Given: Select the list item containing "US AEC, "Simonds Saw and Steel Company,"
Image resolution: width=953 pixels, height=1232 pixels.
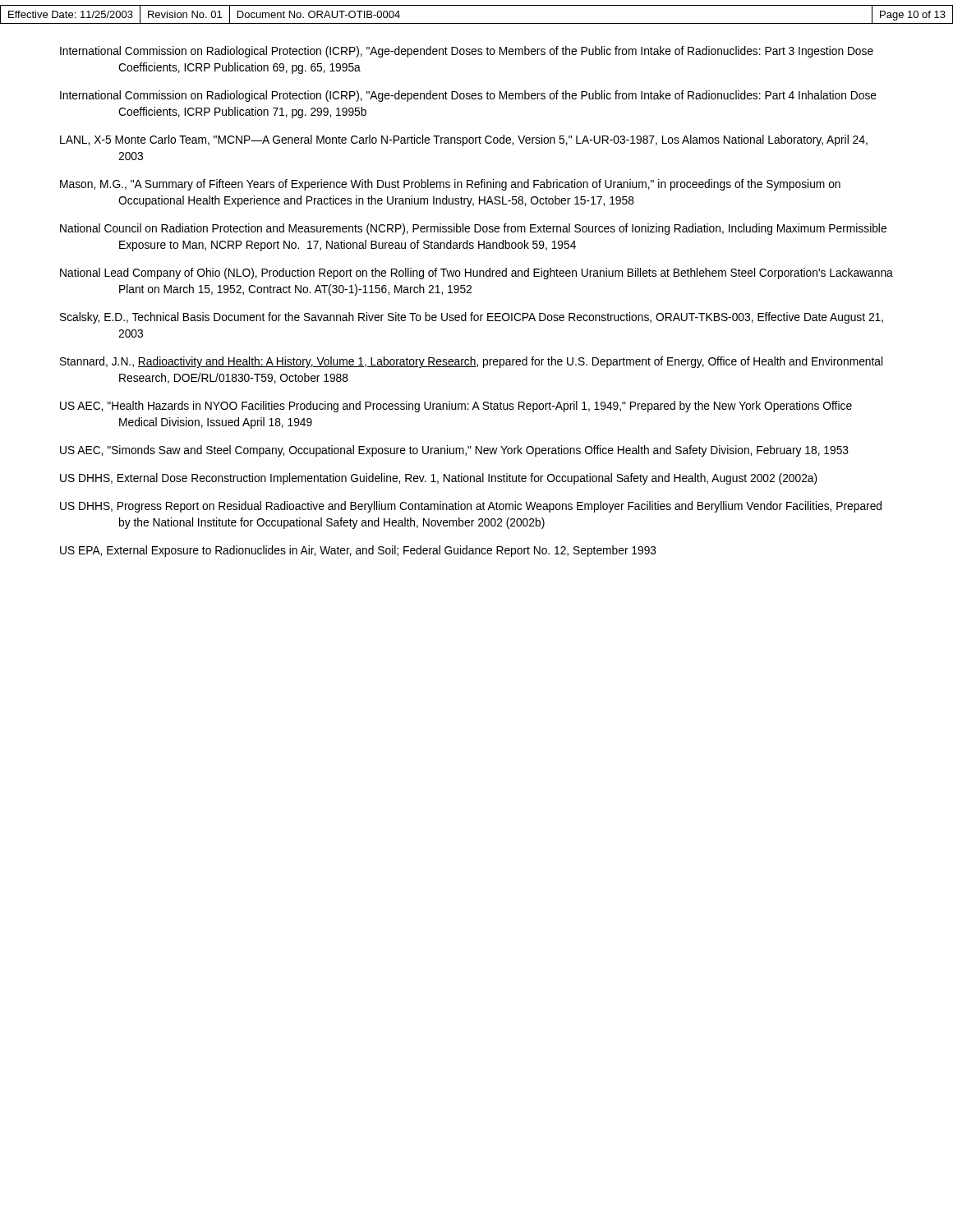Looking at the screenshot, I should tap(454, 451).
